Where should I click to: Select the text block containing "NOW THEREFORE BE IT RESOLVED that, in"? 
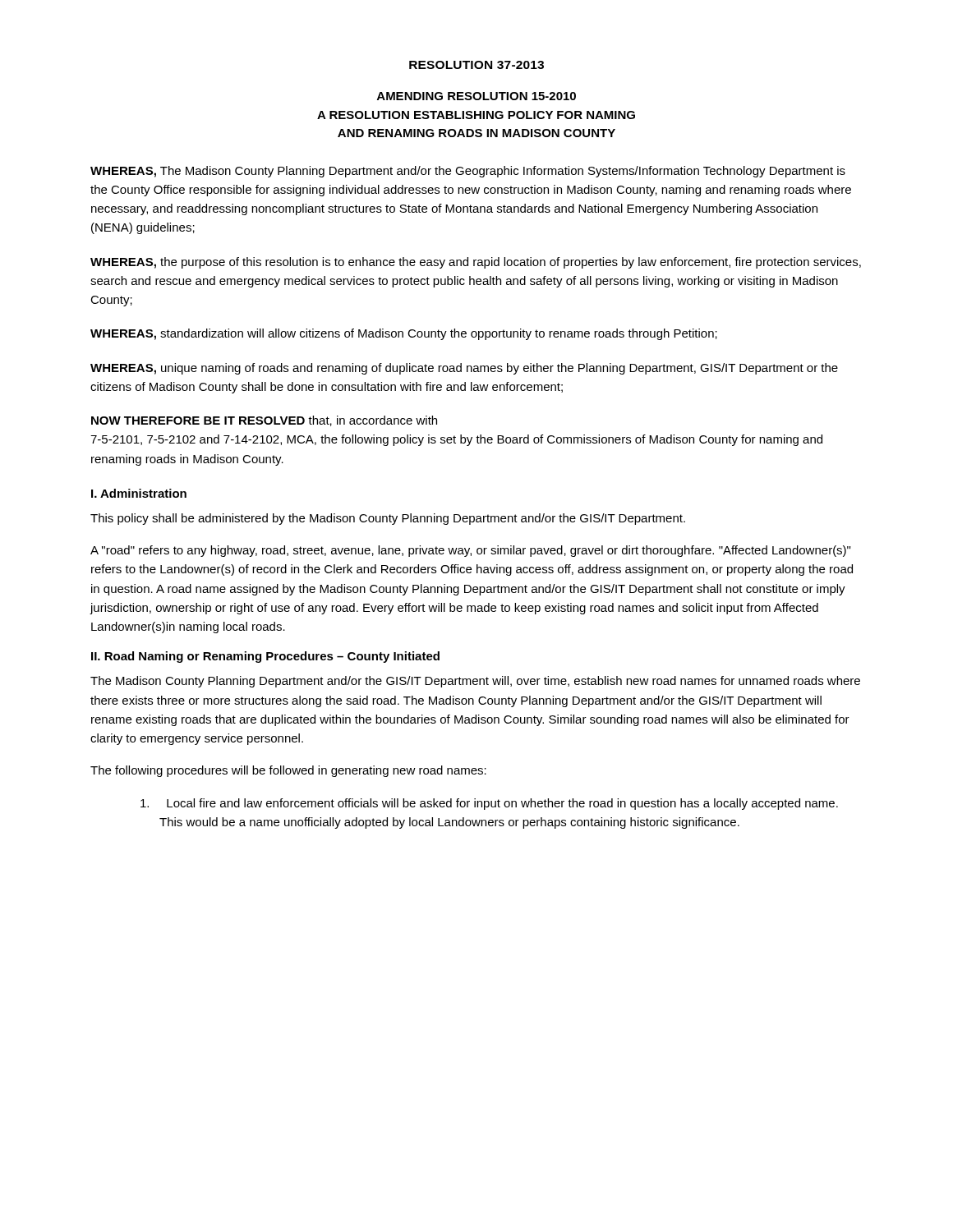pyautogui.click(x=476, y=439)
